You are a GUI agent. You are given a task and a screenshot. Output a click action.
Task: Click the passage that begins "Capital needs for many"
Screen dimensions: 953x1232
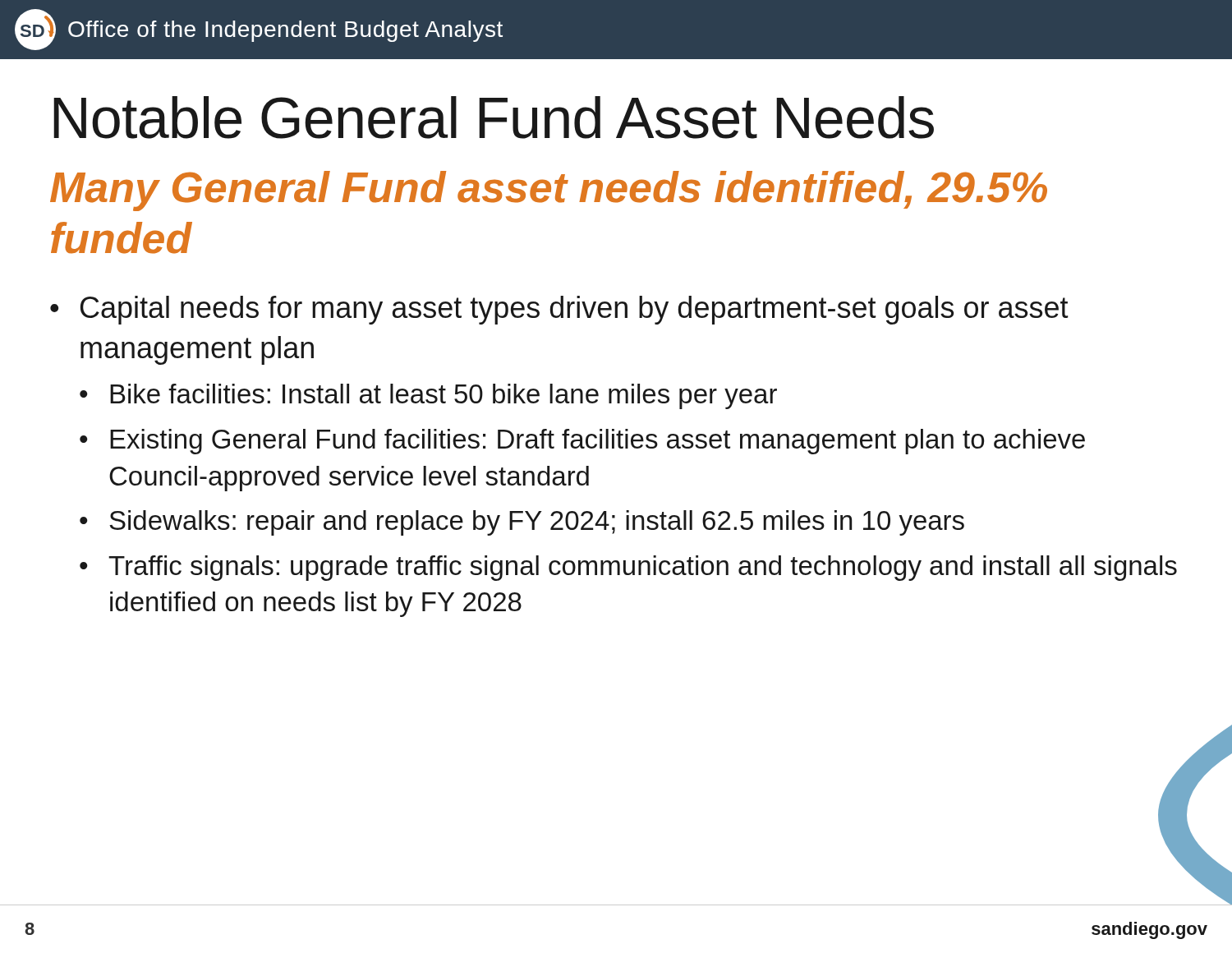click(x=631, y=456)
